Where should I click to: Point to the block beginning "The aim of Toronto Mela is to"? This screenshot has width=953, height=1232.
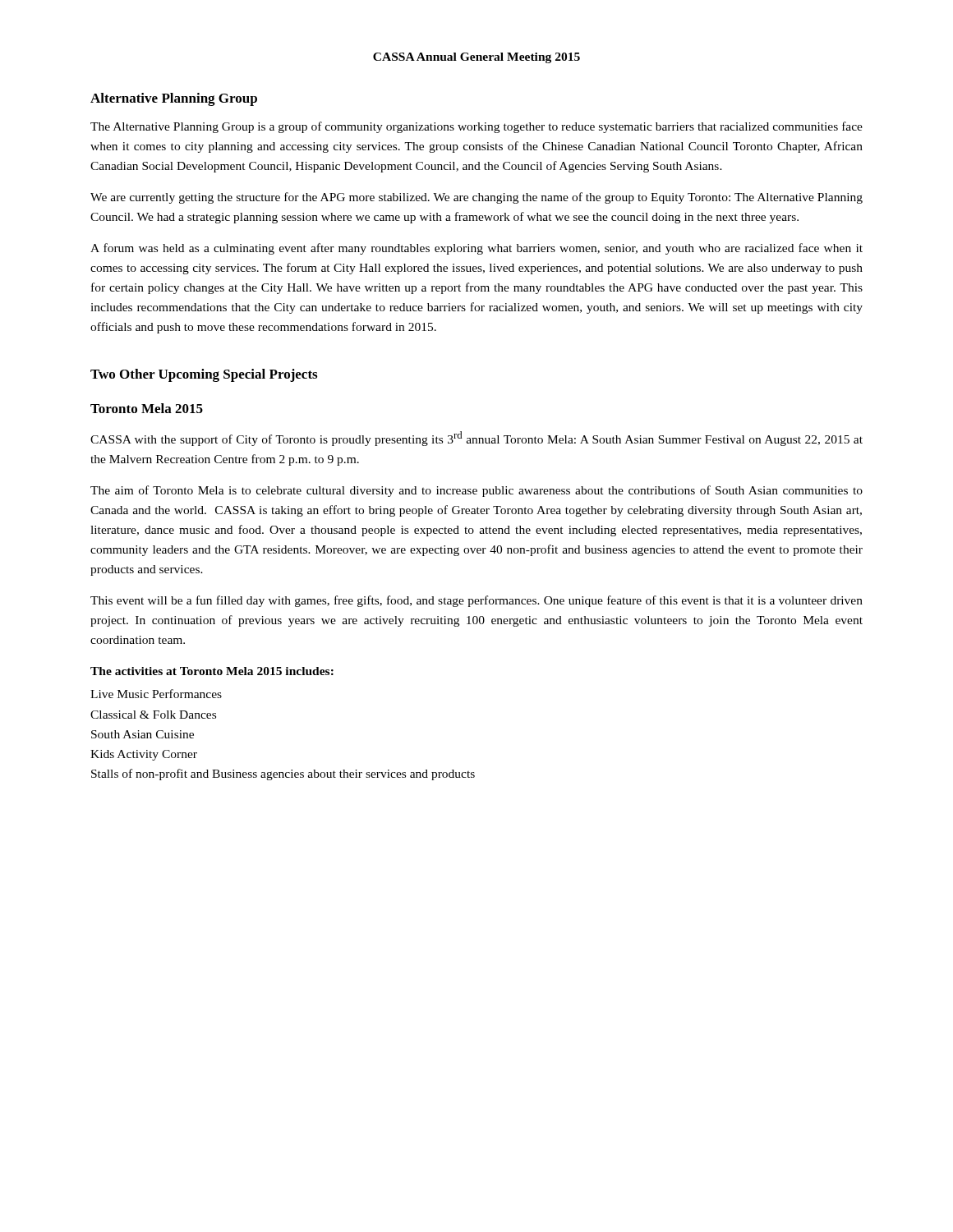pos(476,530)
